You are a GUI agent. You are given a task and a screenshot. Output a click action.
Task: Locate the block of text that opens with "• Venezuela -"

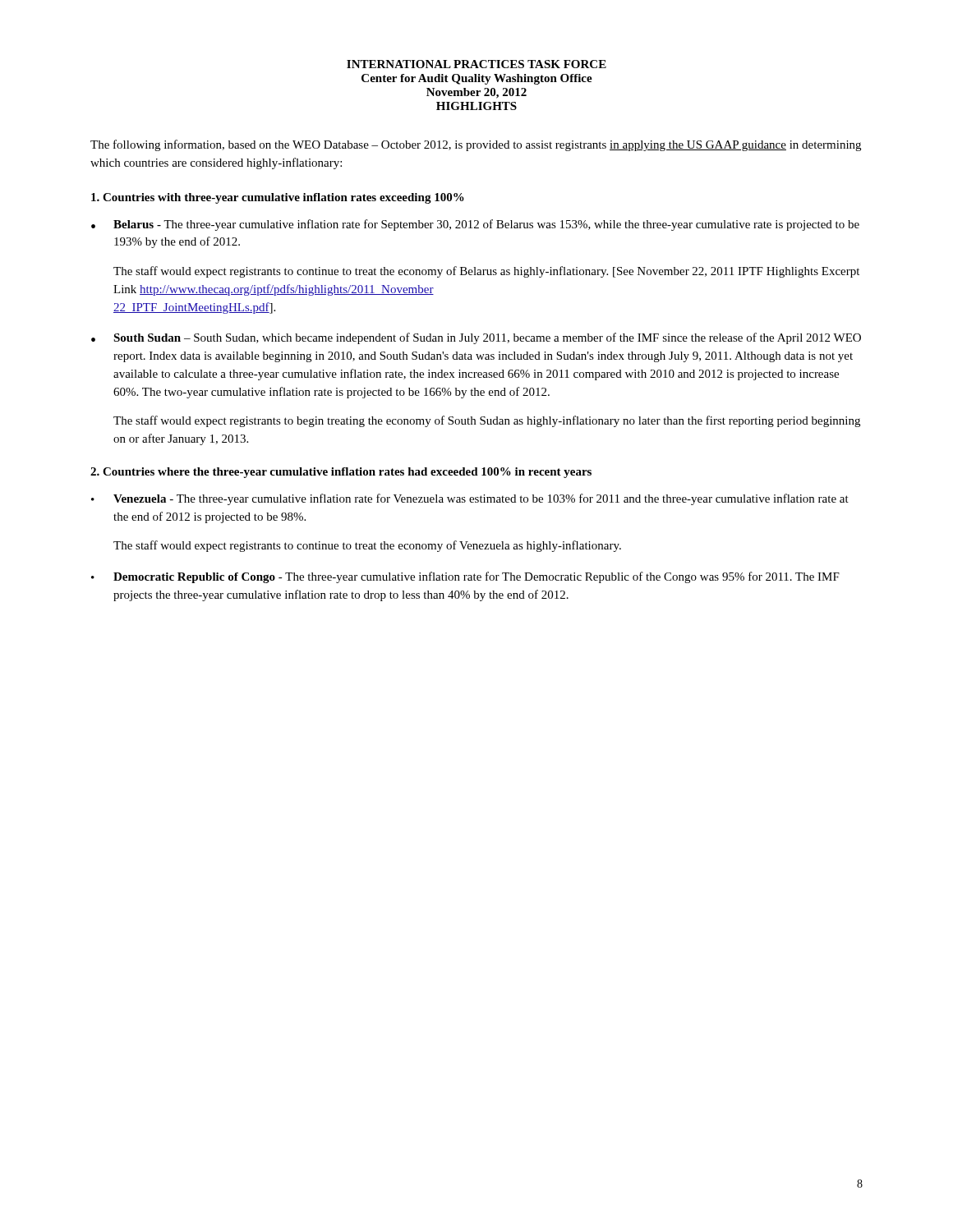pos(476,508)
